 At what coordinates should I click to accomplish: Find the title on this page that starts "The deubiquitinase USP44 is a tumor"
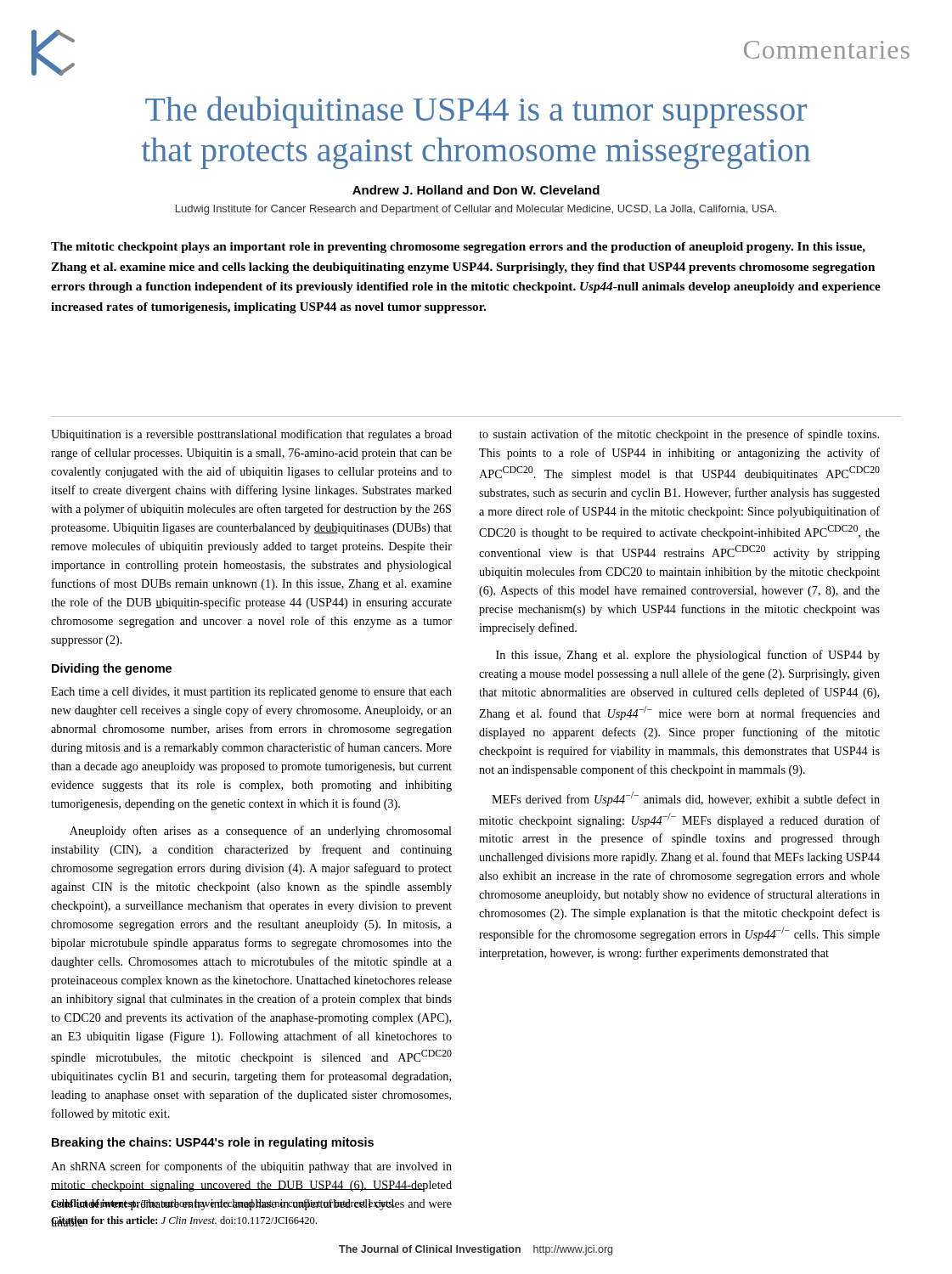(476, 130)
